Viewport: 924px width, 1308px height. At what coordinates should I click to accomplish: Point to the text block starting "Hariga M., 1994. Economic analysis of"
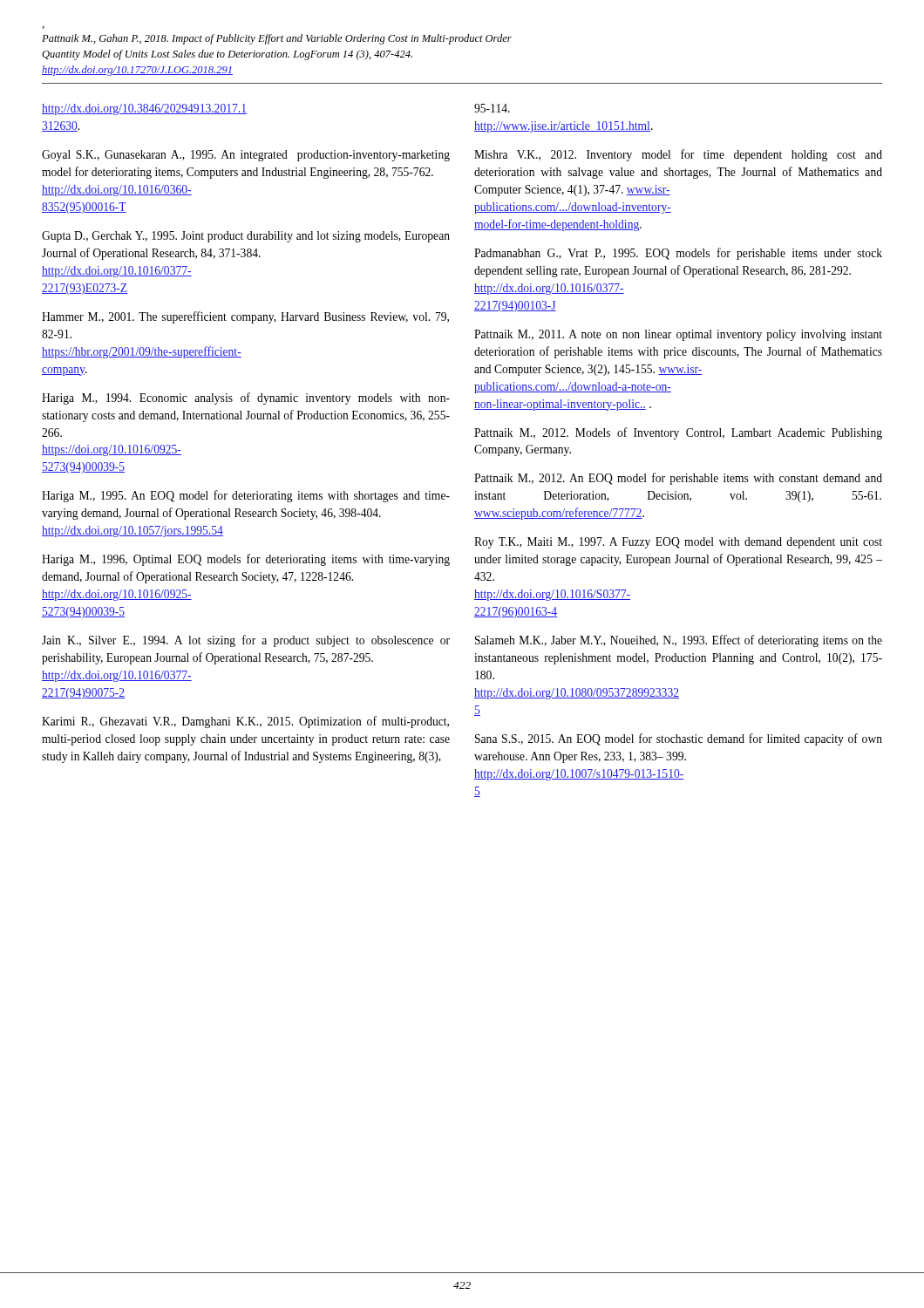click(x=246, y=399)
